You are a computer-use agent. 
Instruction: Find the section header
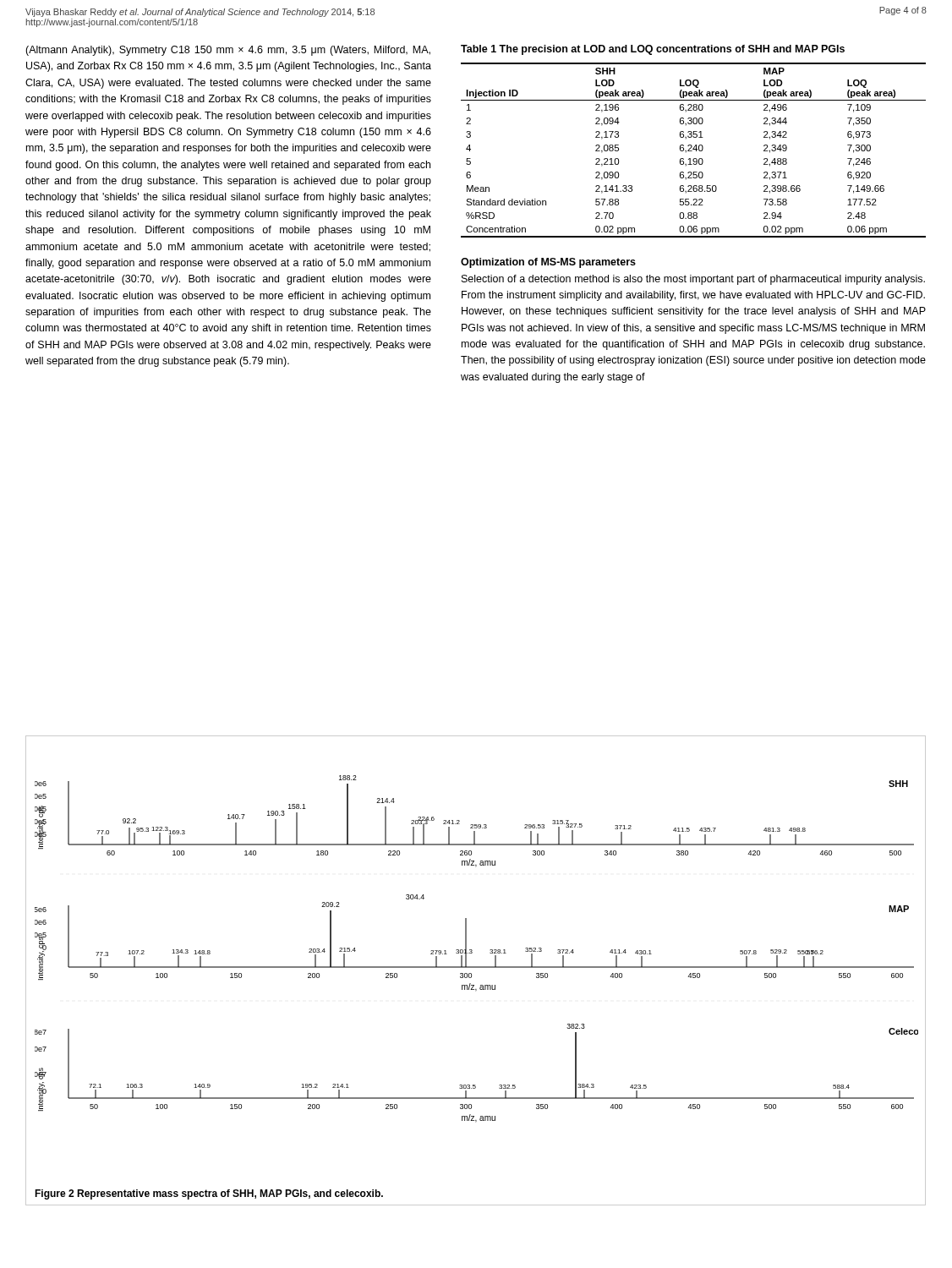pos(548,262)
